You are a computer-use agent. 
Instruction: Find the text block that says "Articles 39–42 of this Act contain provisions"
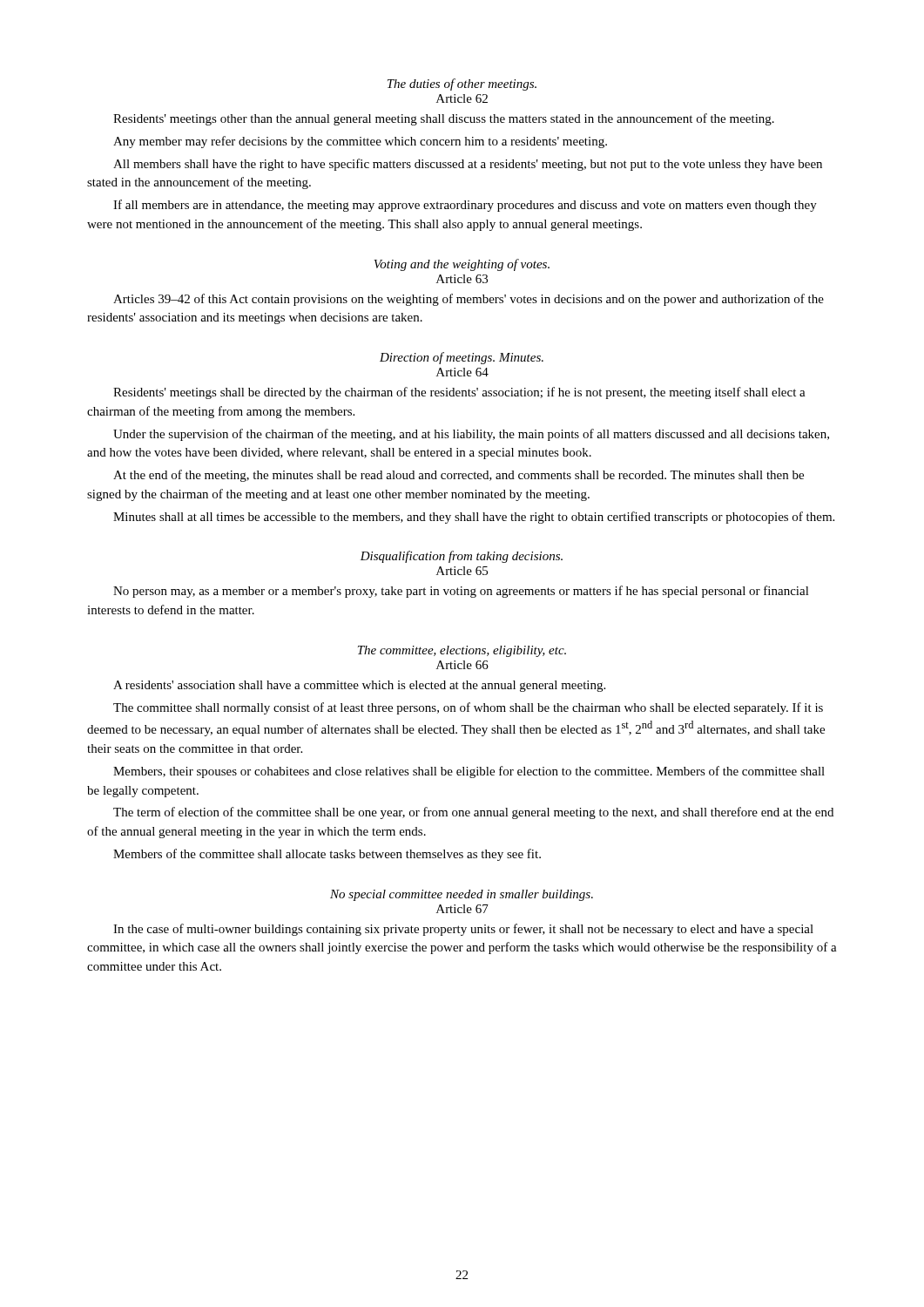[x=455, y=308]
